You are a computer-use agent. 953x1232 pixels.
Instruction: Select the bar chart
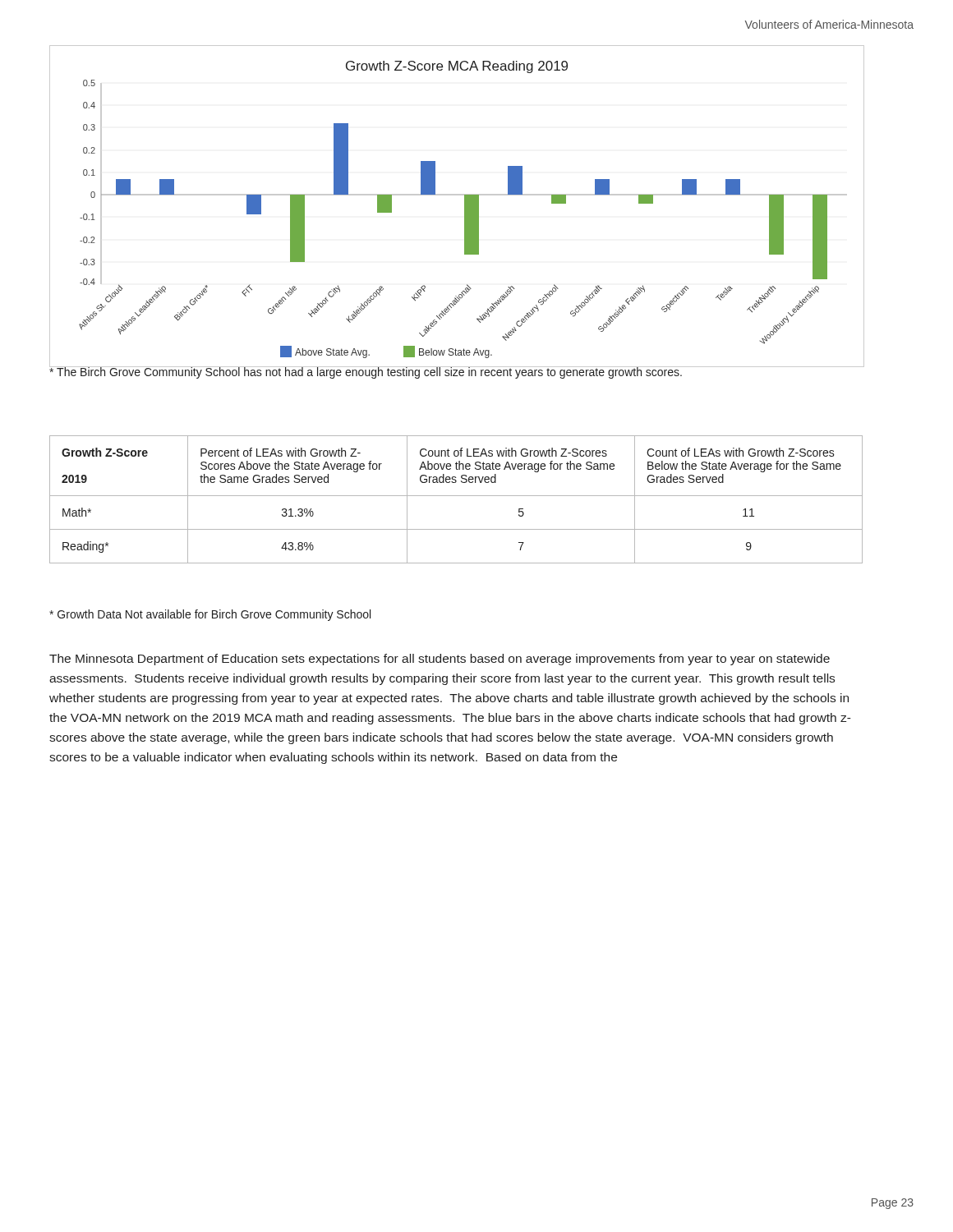456,208
